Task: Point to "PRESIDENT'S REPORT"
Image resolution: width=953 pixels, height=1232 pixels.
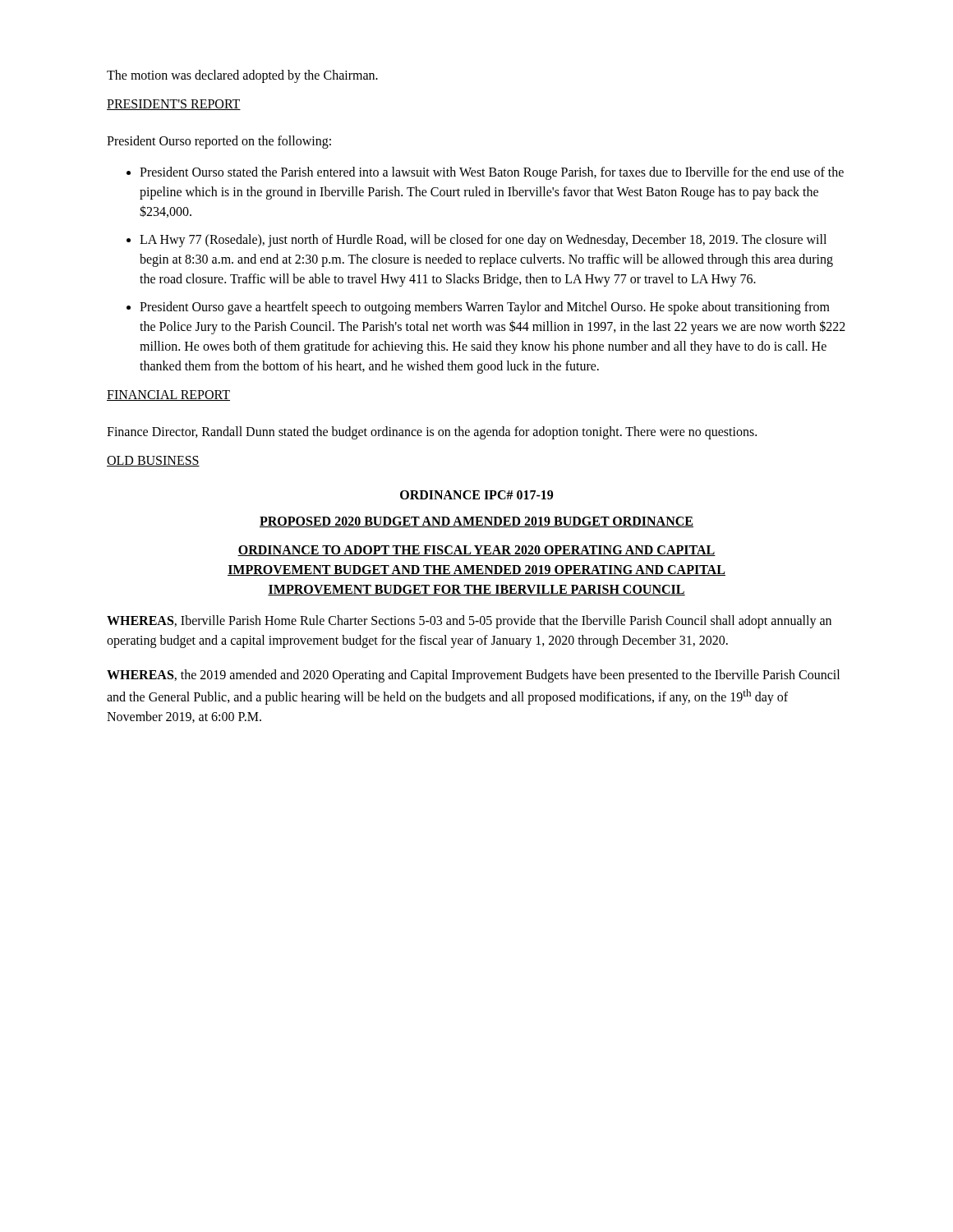Action: coord(174,104)
